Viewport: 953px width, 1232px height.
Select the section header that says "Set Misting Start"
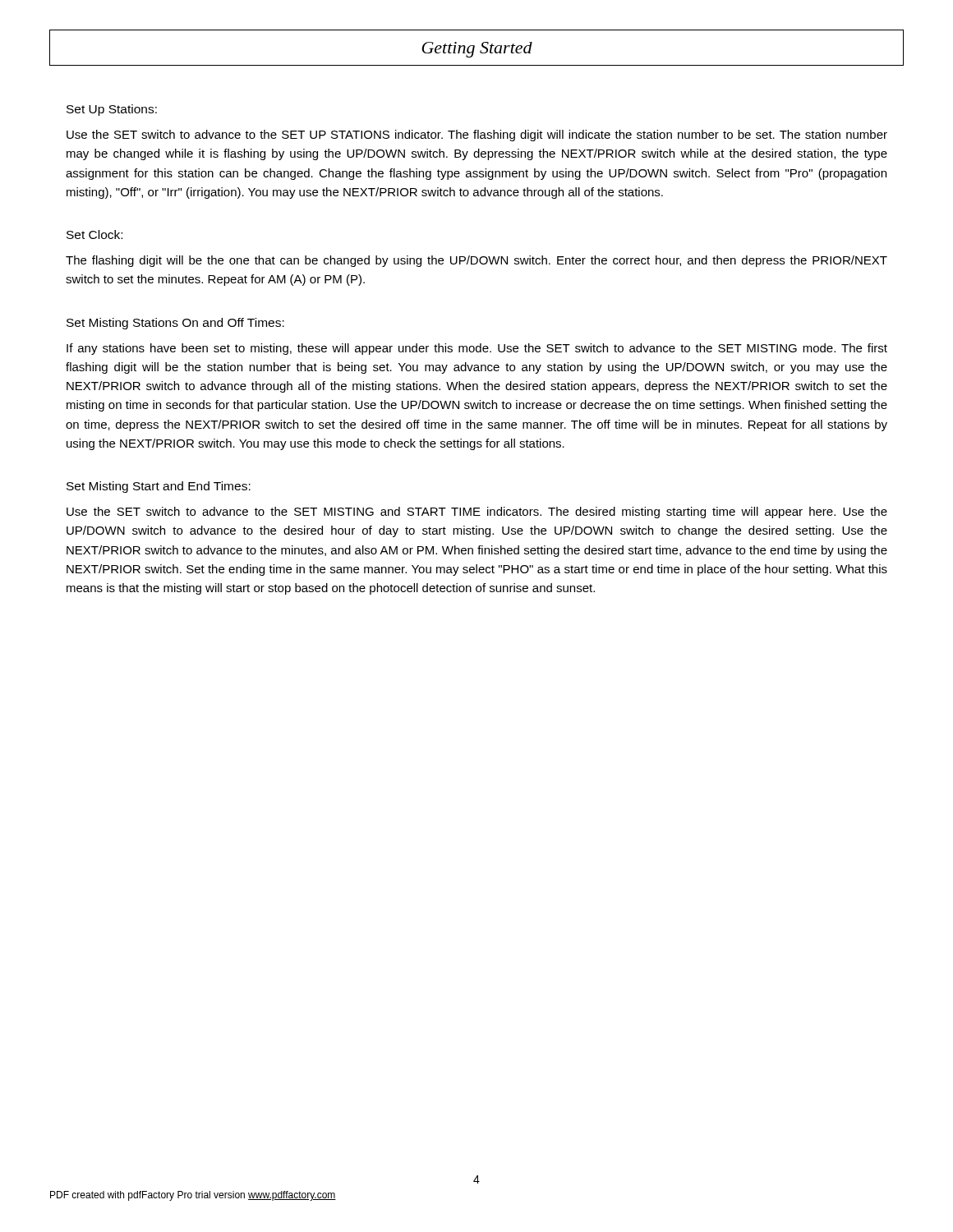pos(158,486)
